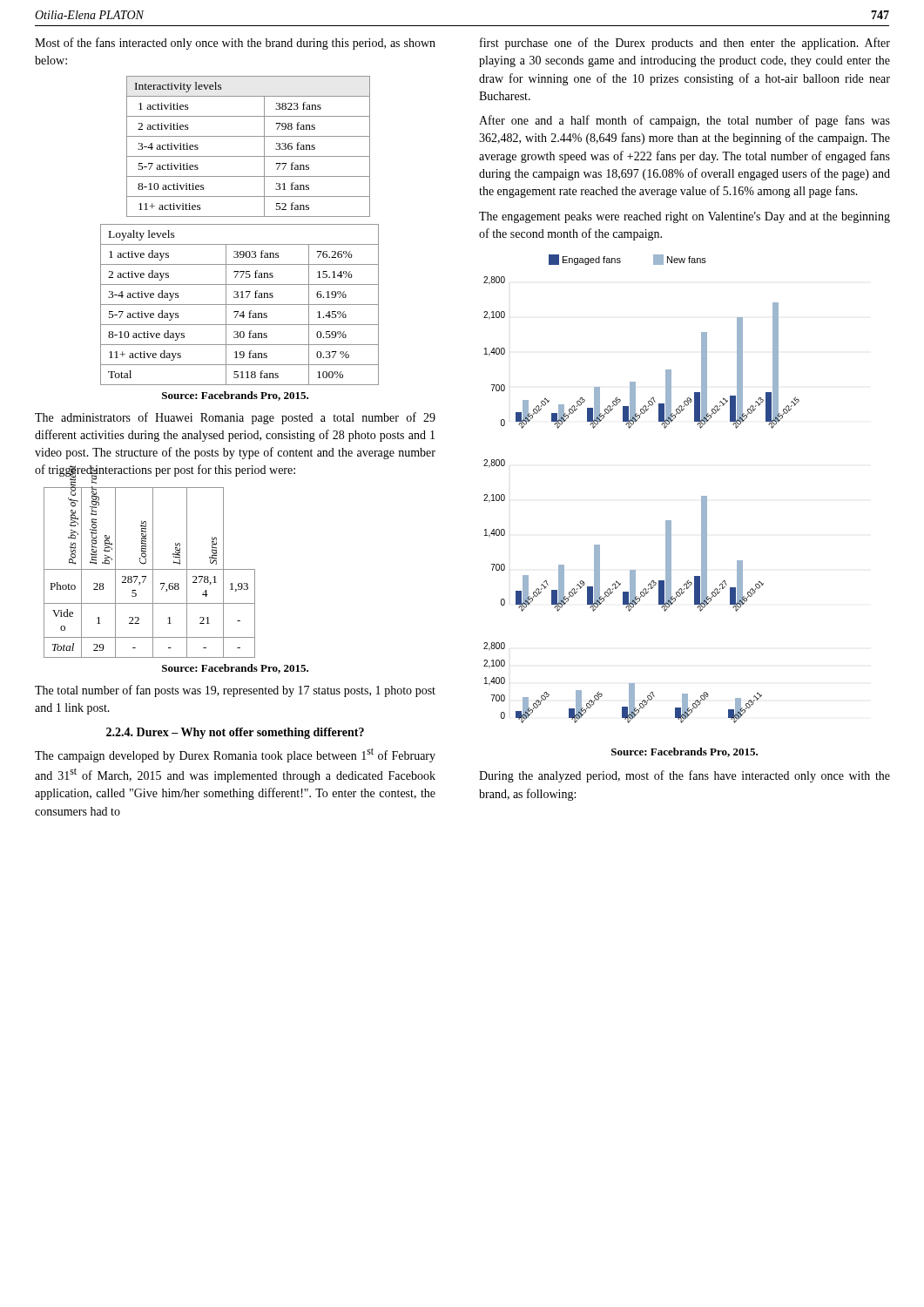This screenshot has height=1307, width=924.
Task: Find the block on this page that starts "After one and a half"
Action: (x=684, y=156)
